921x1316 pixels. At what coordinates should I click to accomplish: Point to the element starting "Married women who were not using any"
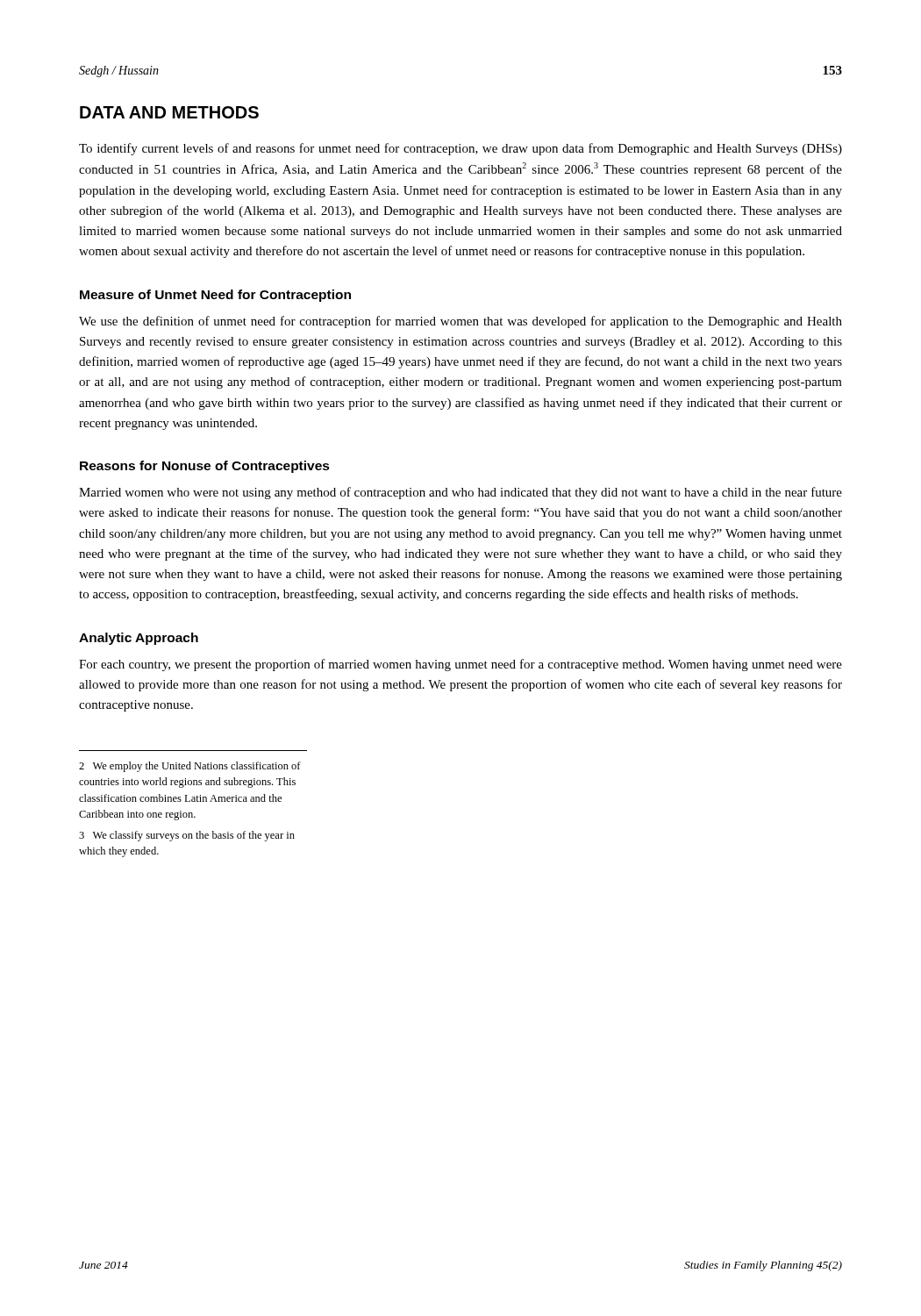point(460,544)
